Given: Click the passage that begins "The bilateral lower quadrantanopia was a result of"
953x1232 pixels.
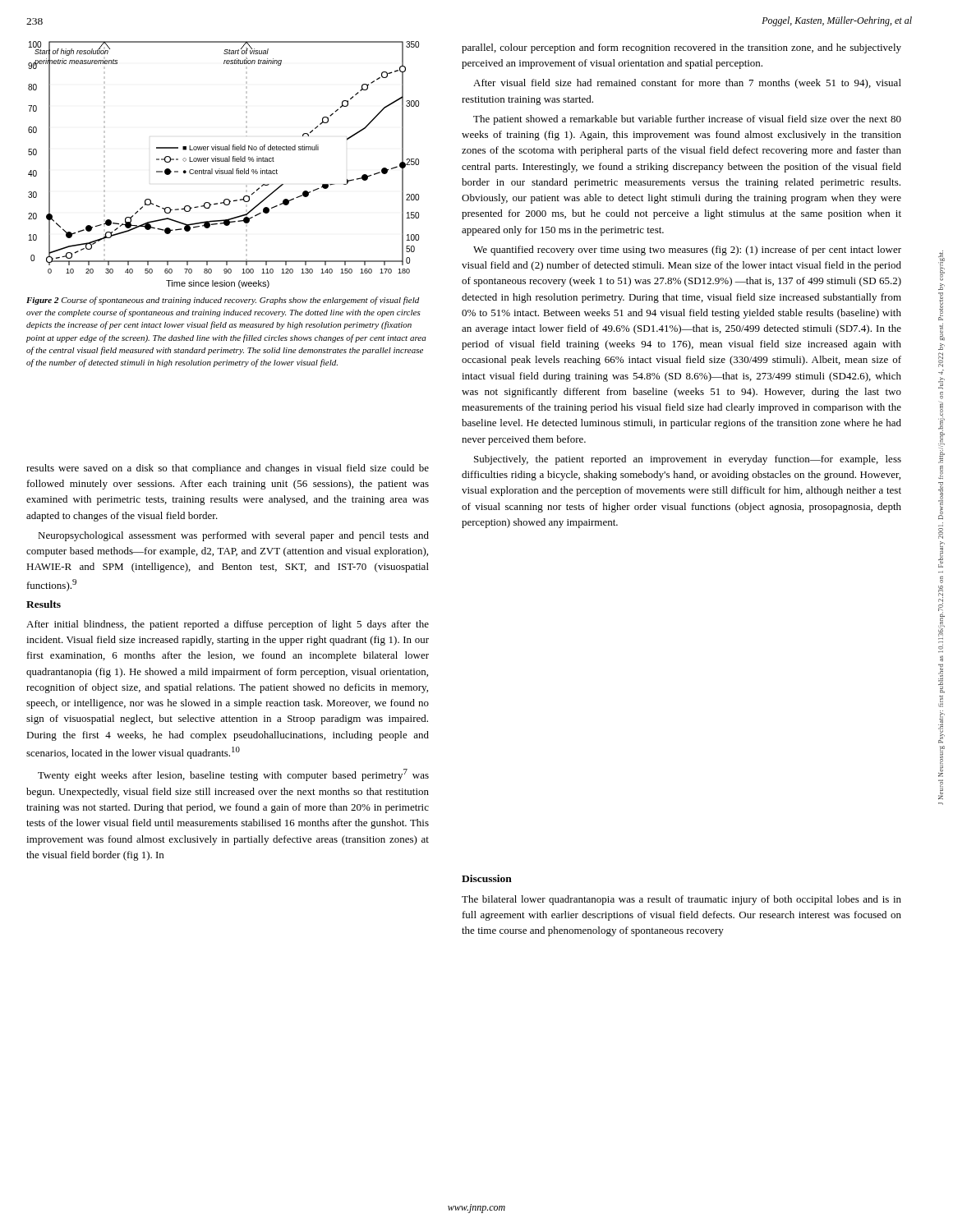Looking at the screenshot, I should tap(681, 915).
